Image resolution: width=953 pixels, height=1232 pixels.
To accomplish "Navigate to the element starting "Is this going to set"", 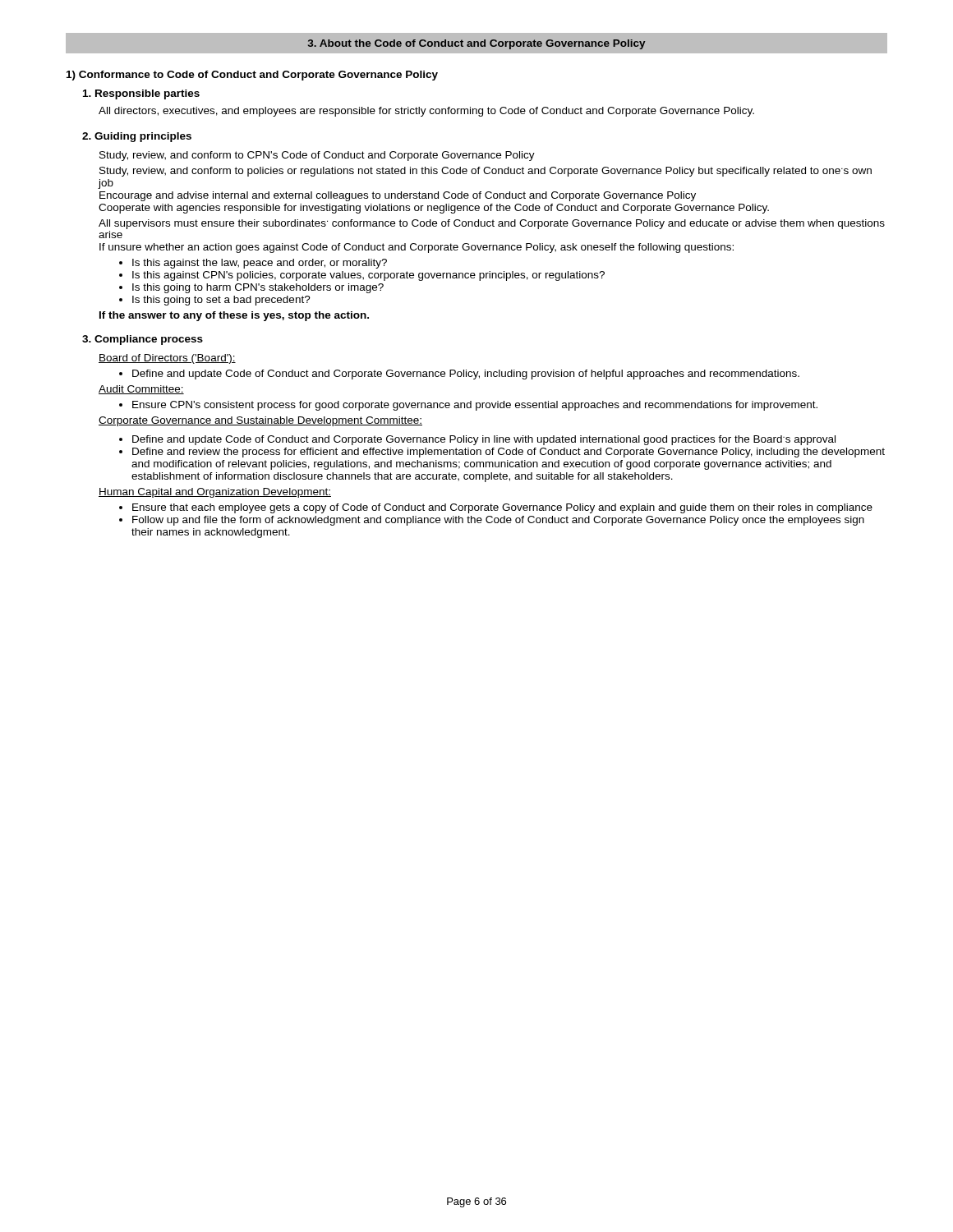I will tap(221, 301).
